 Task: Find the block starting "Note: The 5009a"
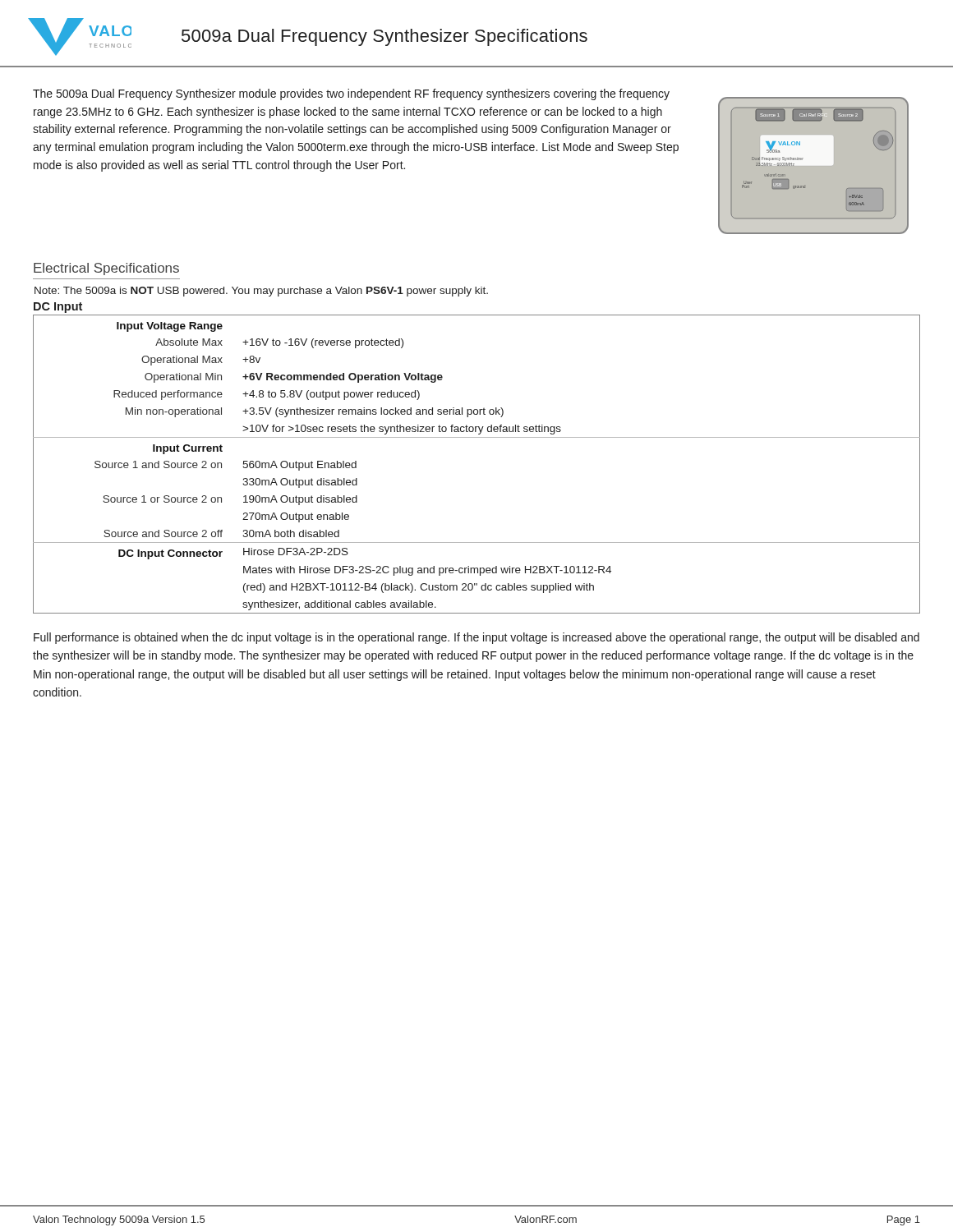coord(261,290)
